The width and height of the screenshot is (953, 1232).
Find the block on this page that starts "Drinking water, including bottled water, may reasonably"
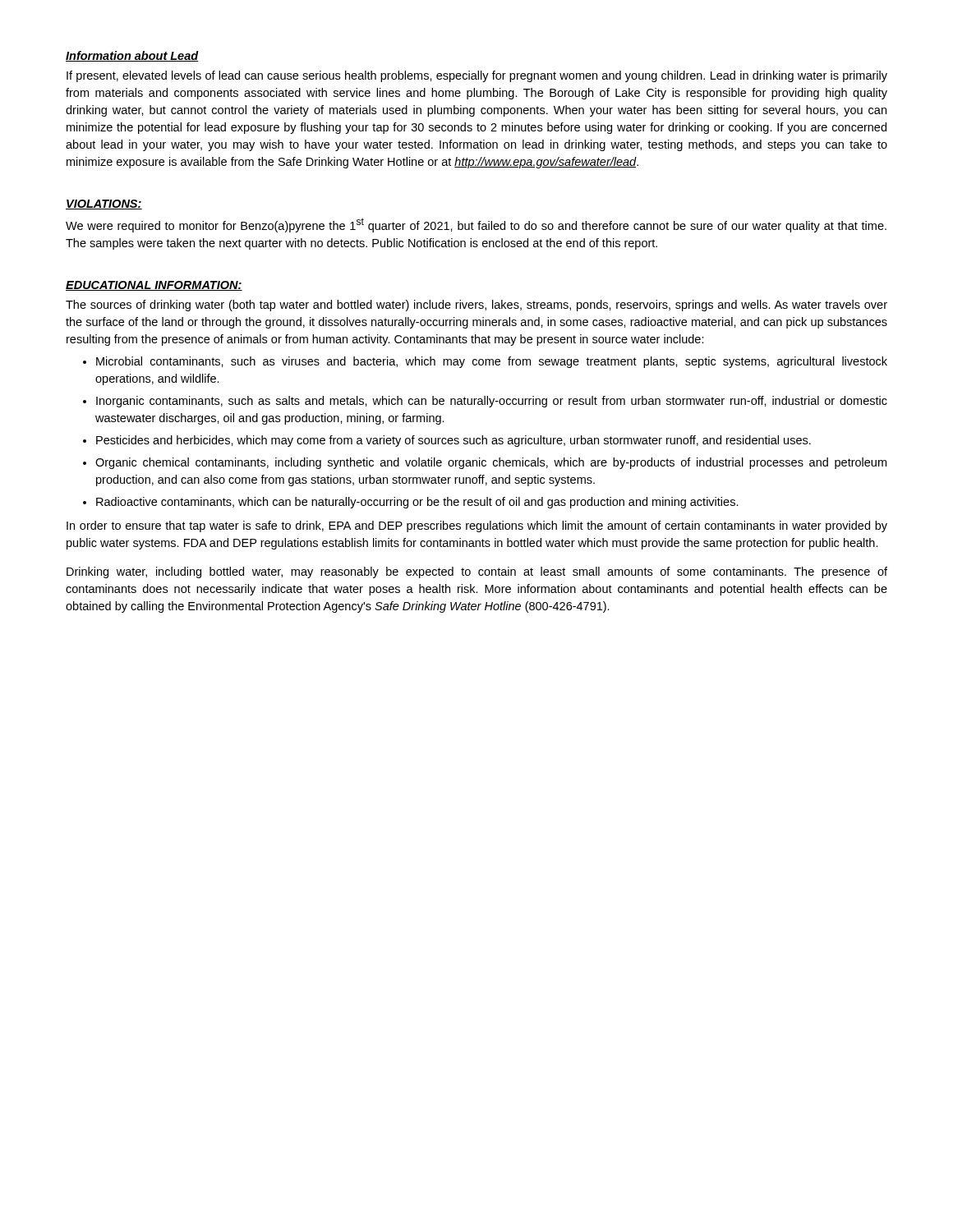point(476,589)
